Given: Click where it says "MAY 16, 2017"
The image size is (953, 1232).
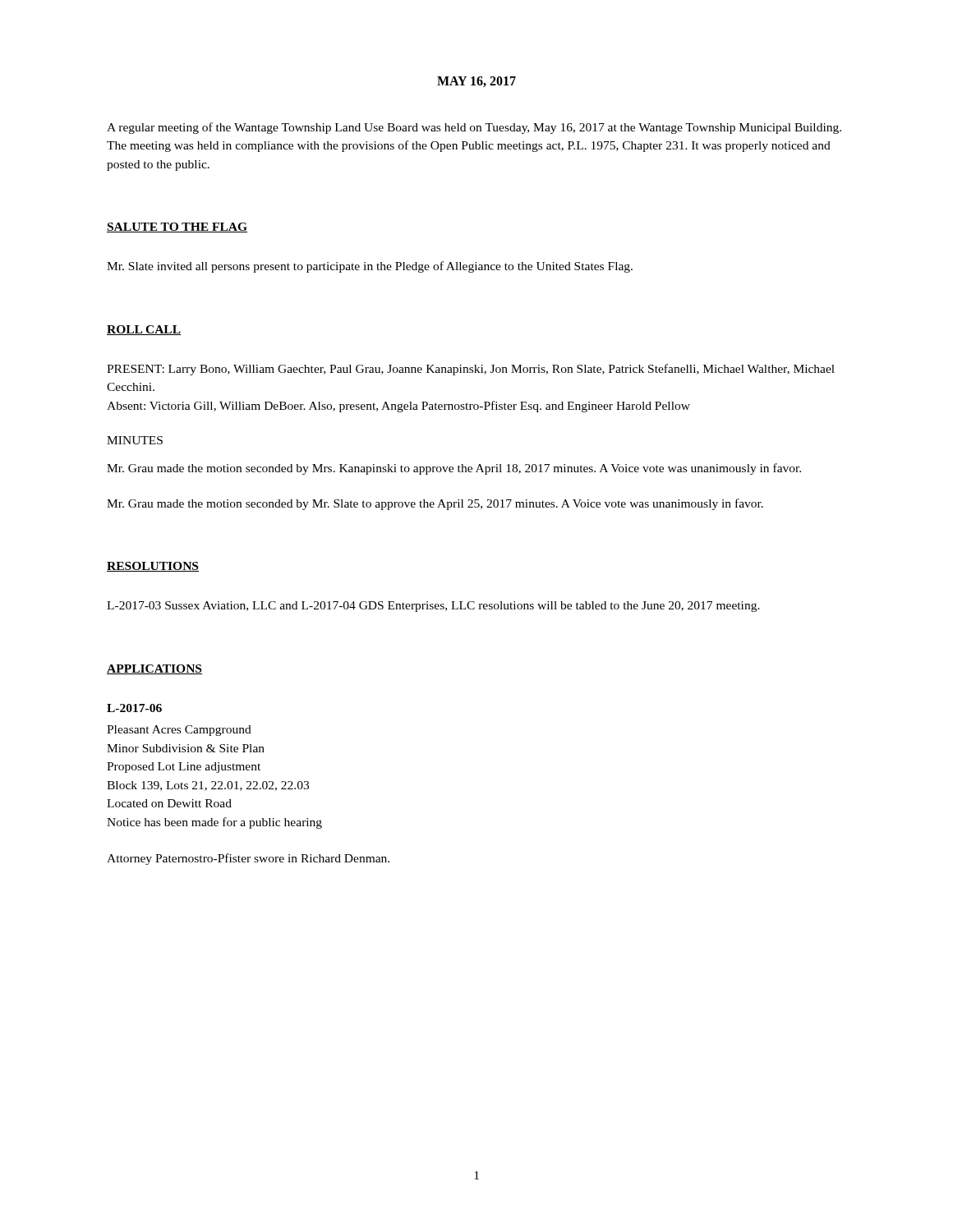Looking at the screenshot, I should click(x=476, y=81).
